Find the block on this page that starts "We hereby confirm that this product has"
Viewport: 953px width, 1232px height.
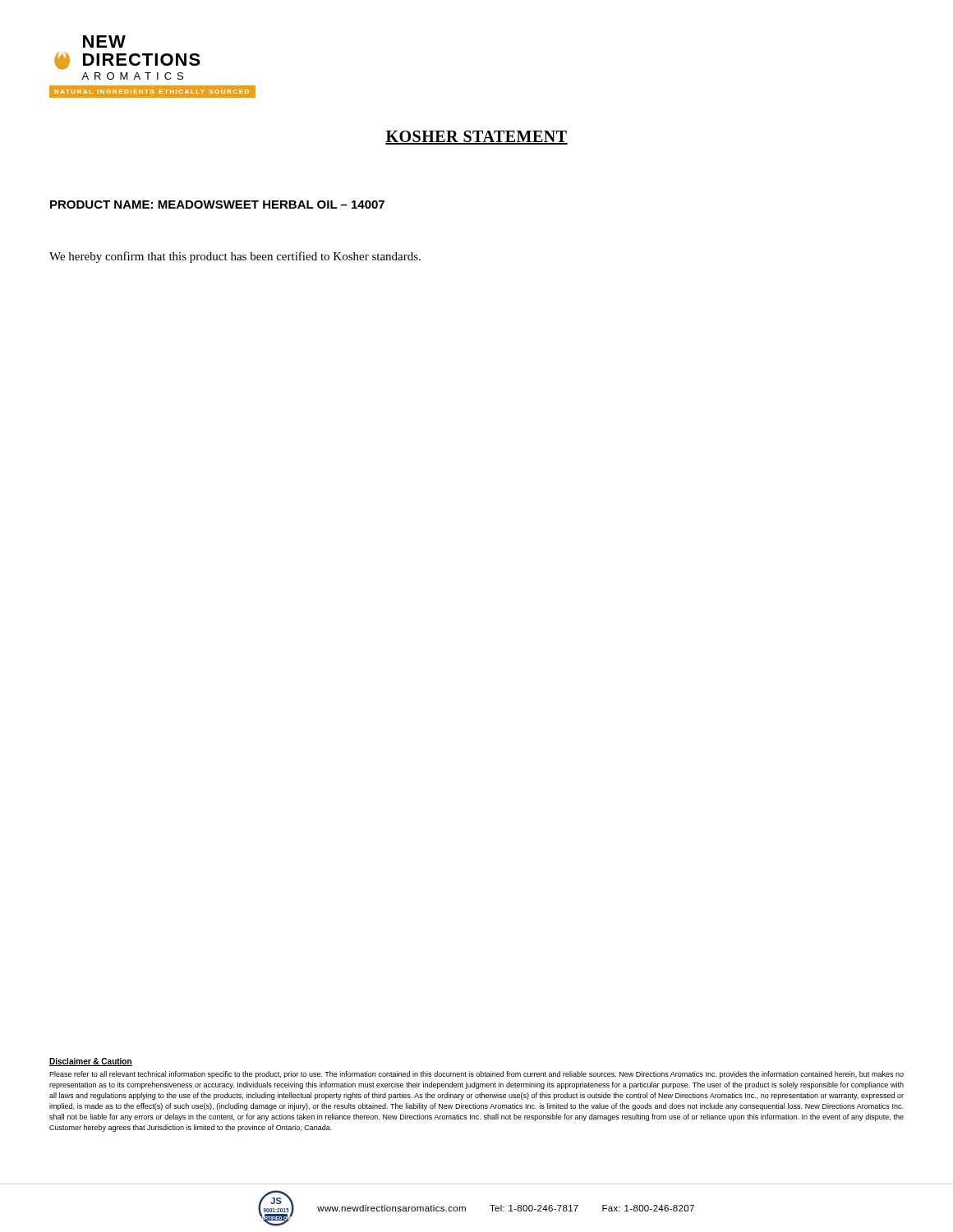click(235, 257)
